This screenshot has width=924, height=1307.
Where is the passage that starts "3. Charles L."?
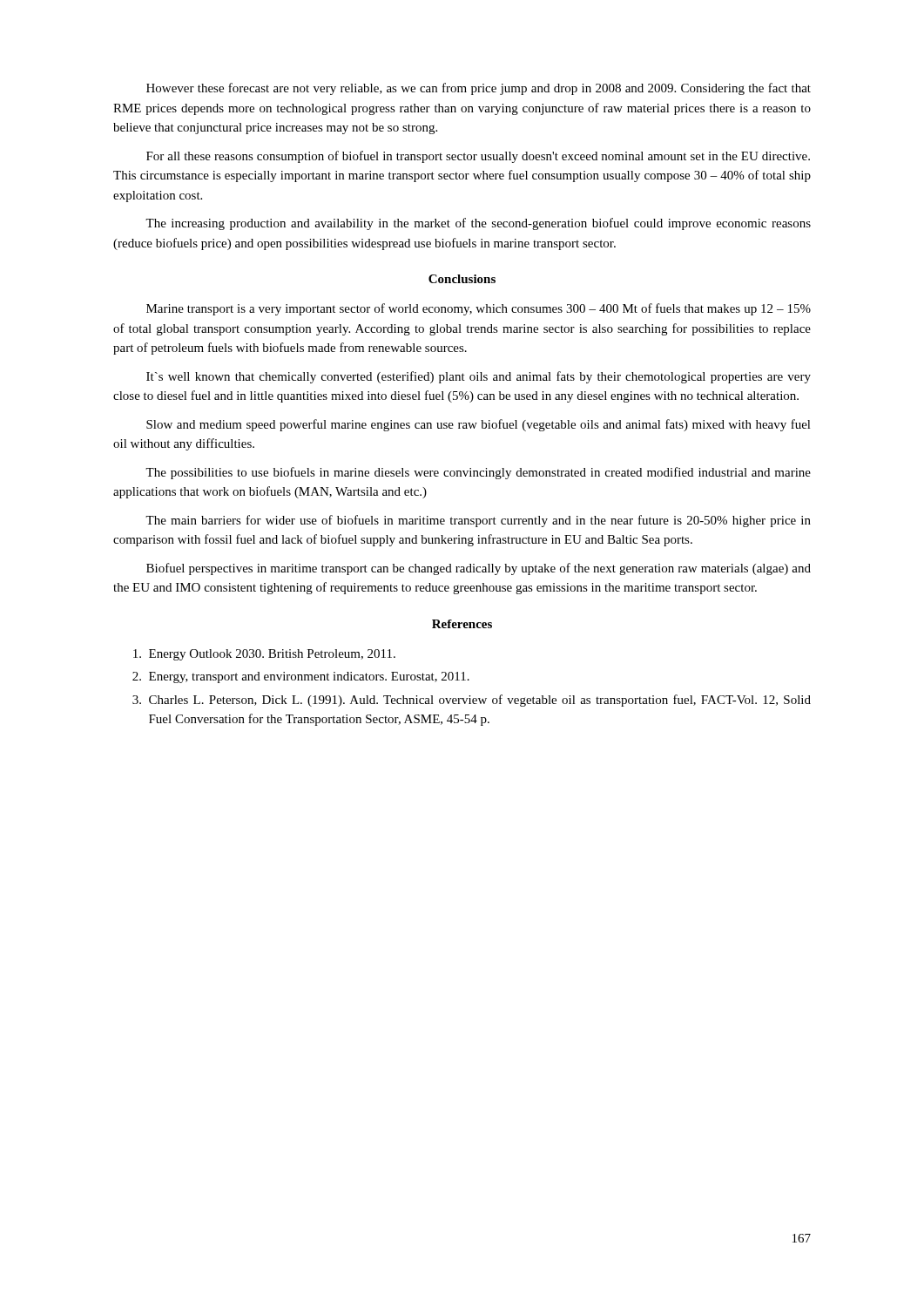coord(462,709)
